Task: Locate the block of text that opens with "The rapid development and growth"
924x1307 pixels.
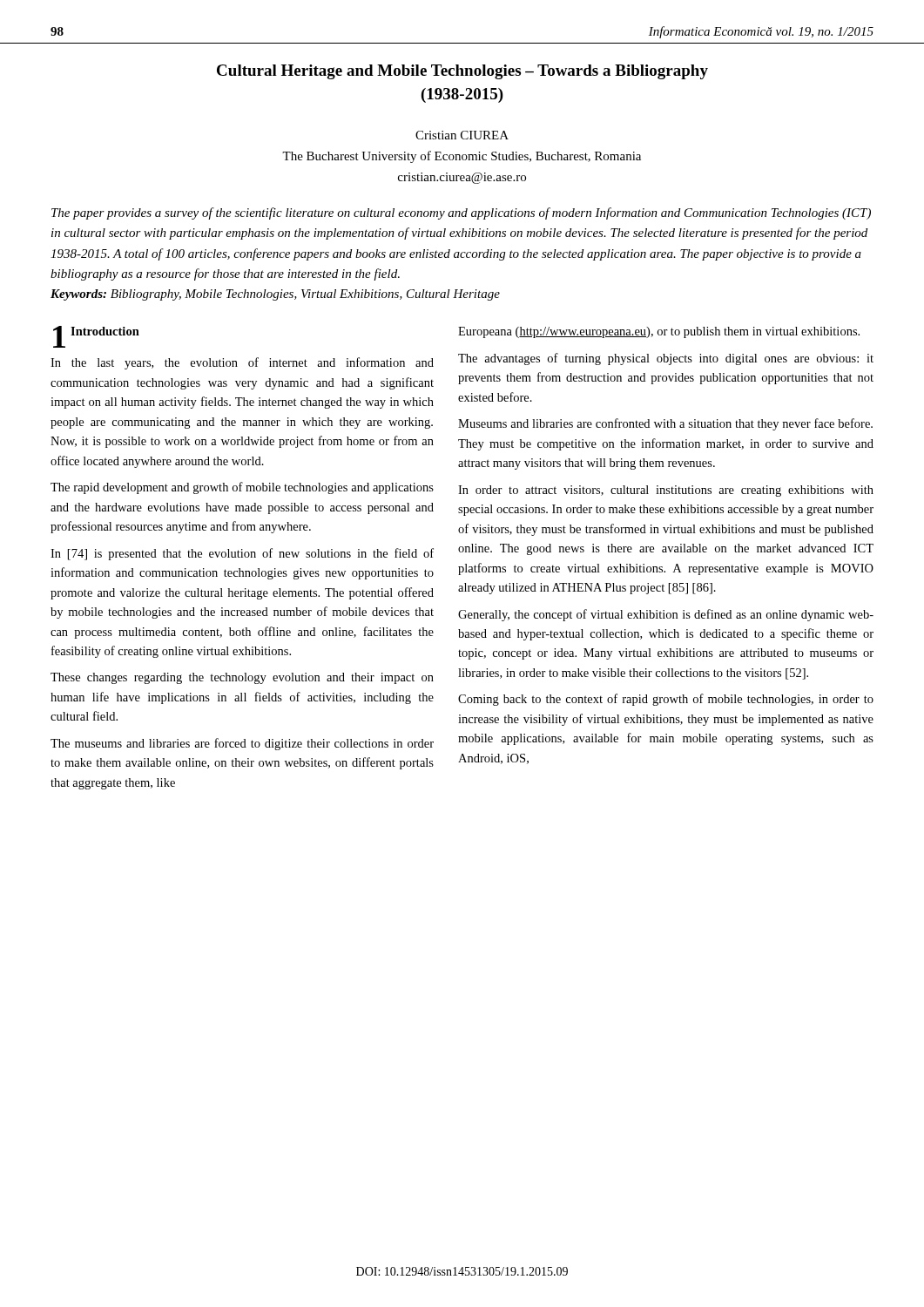Action: point(242,507)
